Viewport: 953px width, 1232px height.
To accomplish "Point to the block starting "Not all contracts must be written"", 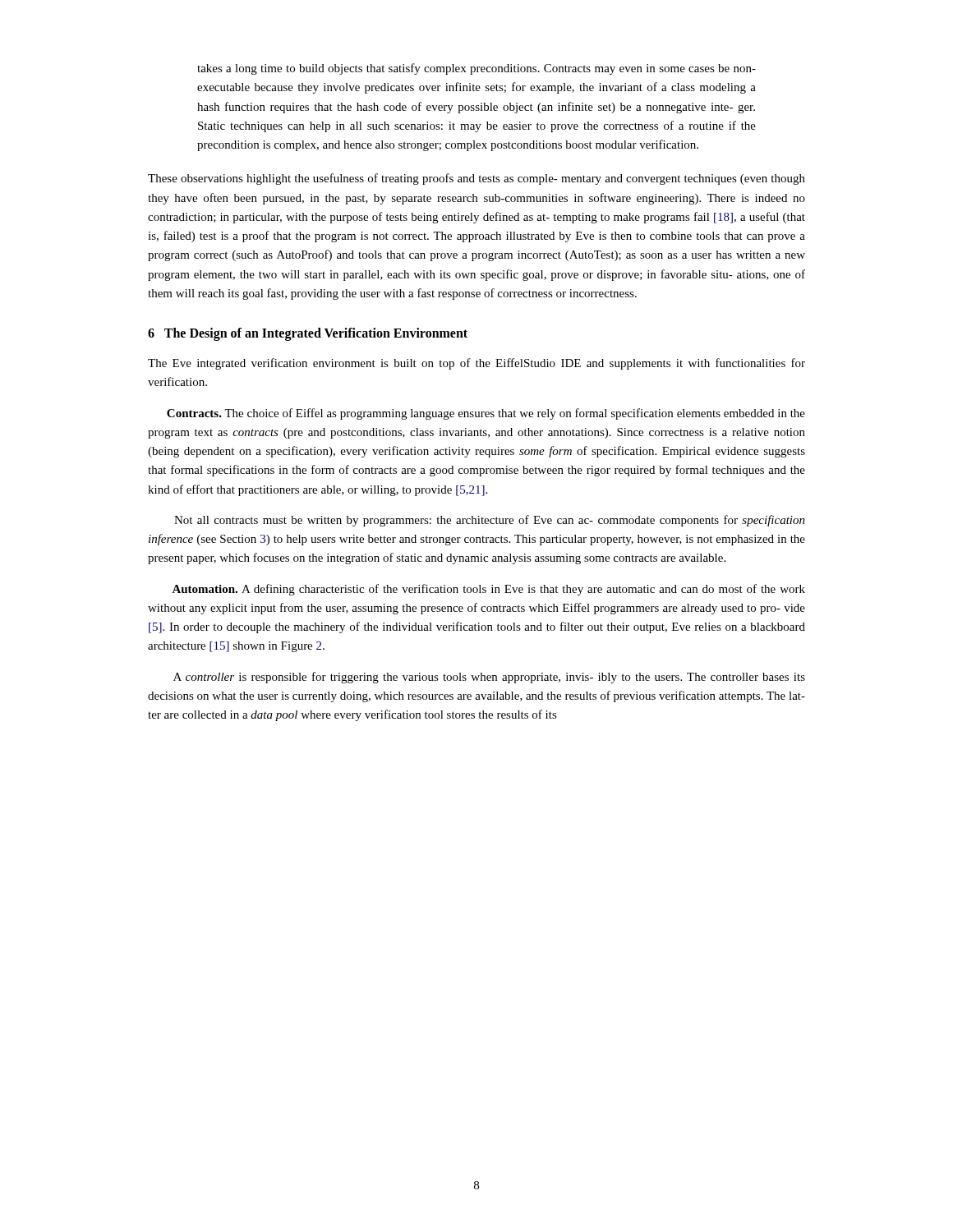I will (476, 539).
